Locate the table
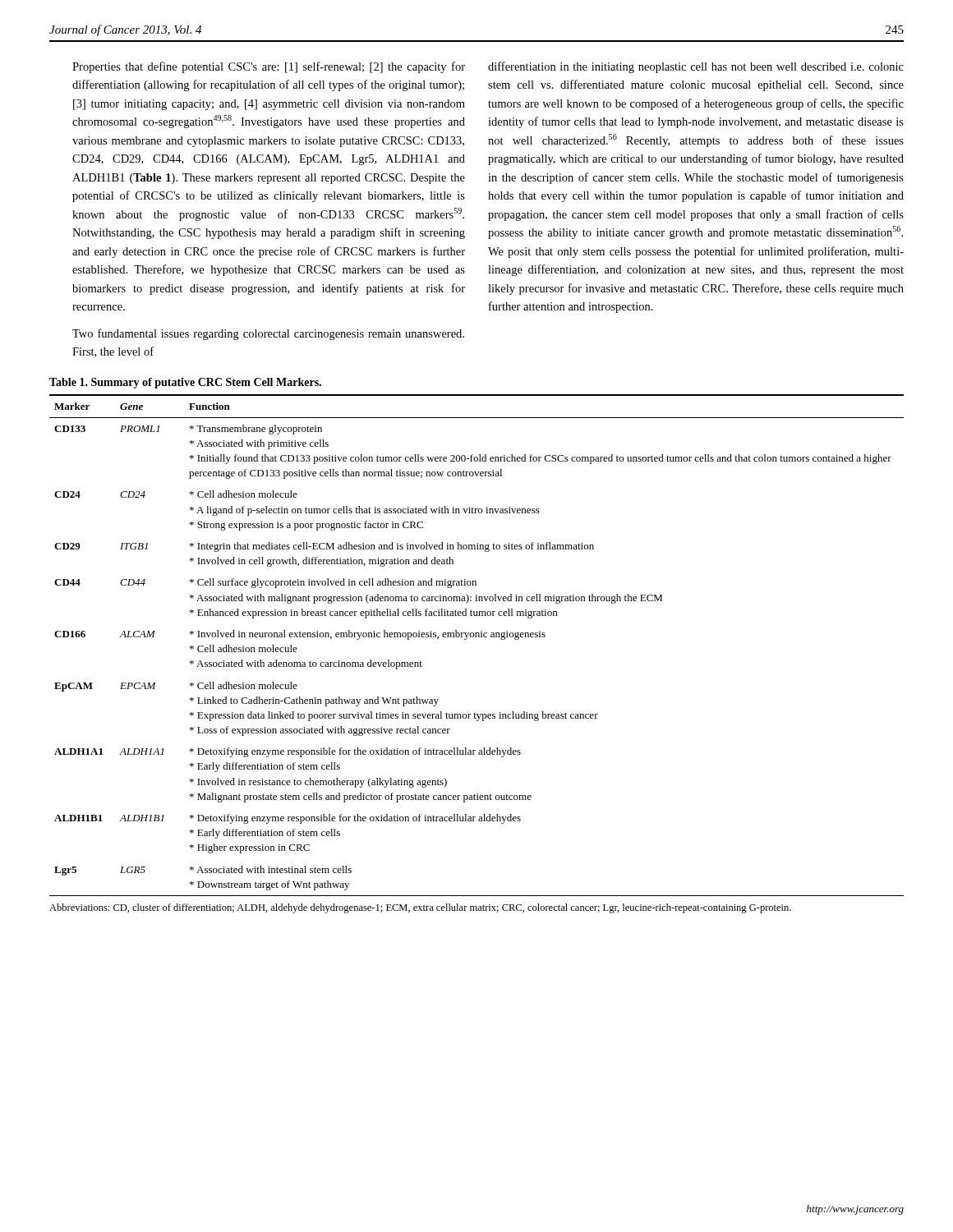The width and height of the screenshot is (953, 1232). tap(476, 645)
